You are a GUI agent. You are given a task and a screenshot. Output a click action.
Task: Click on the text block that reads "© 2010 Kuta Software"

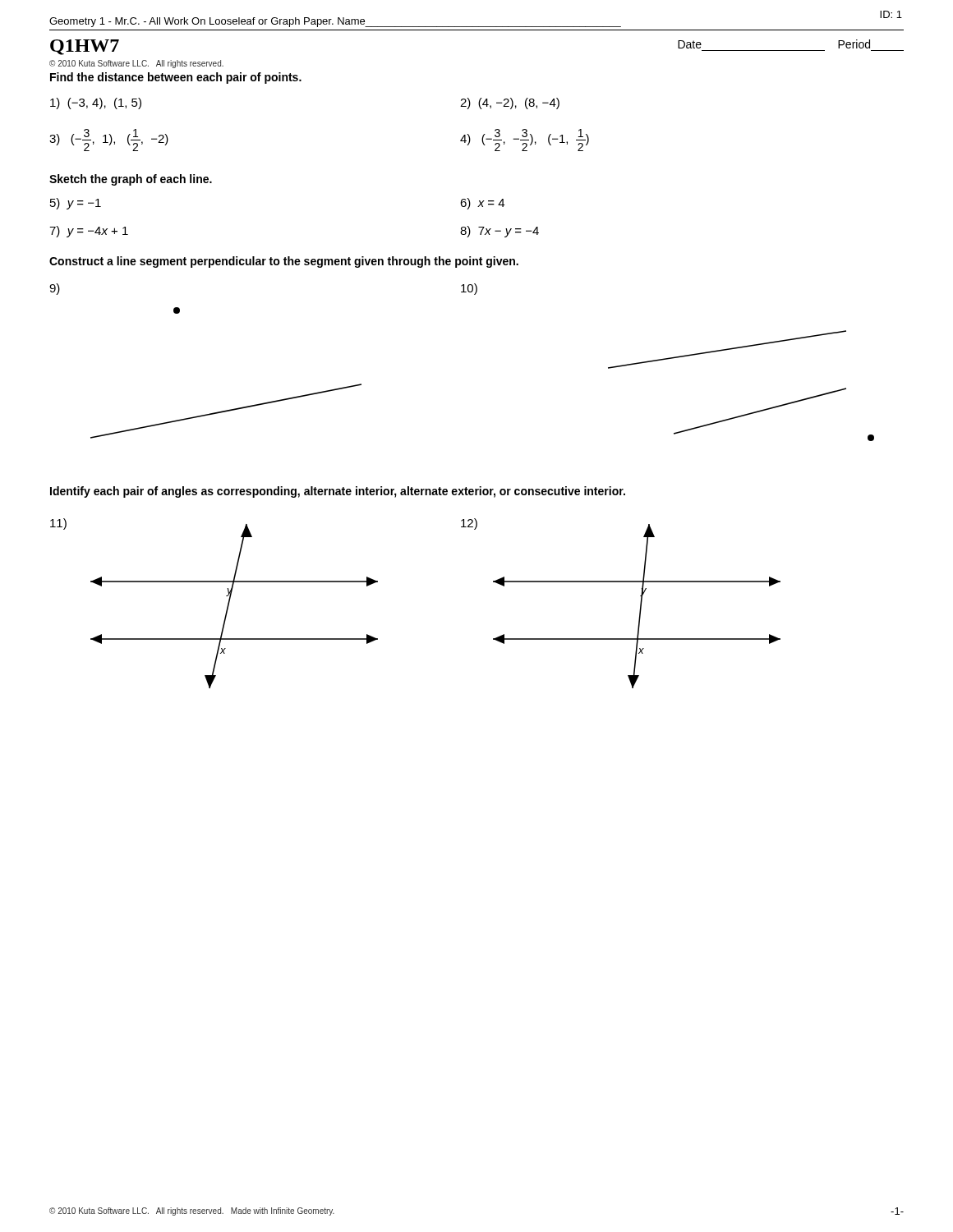click(137, 64)
